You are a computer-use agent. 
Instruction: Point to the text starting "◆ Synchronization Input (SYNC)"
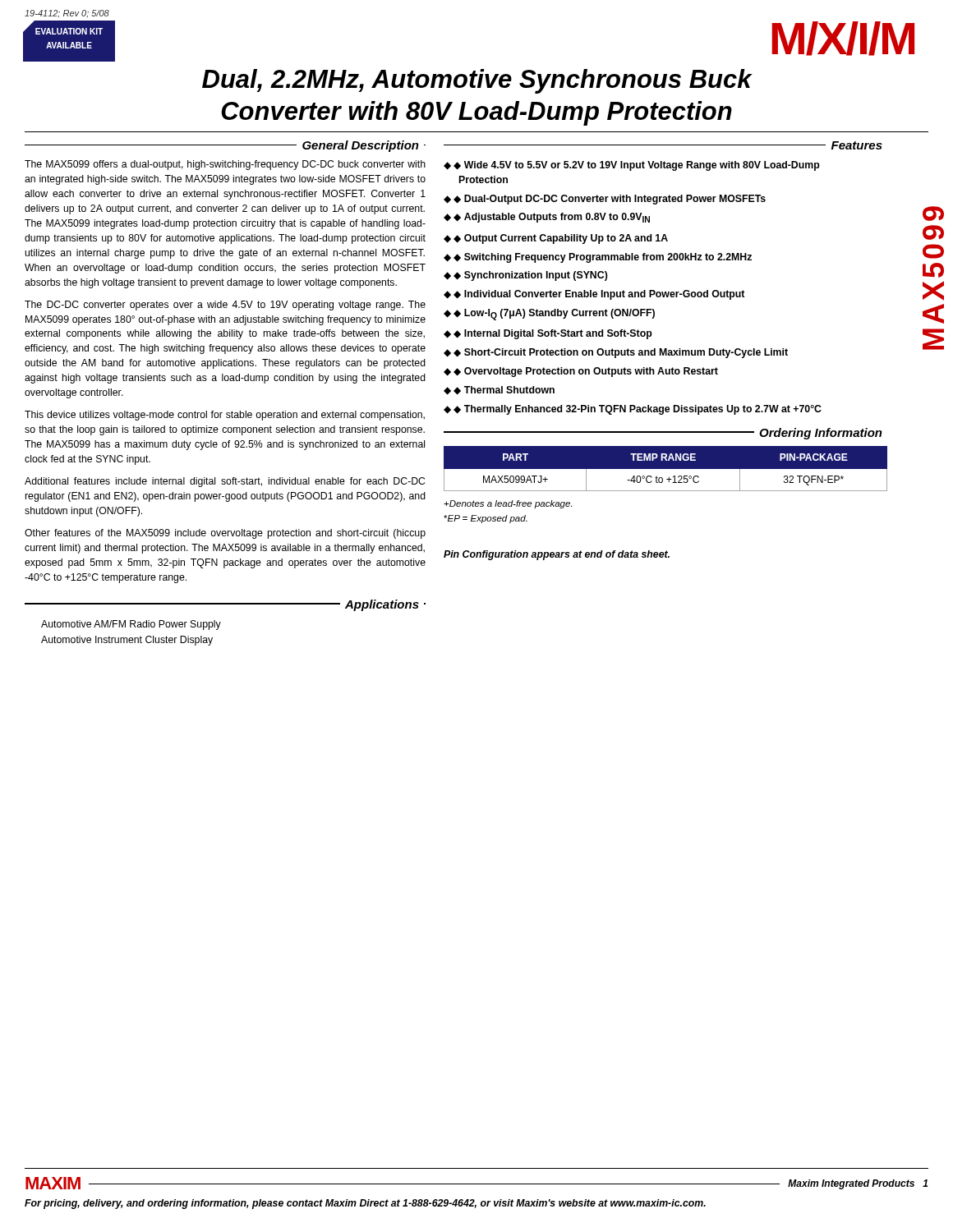531,276
